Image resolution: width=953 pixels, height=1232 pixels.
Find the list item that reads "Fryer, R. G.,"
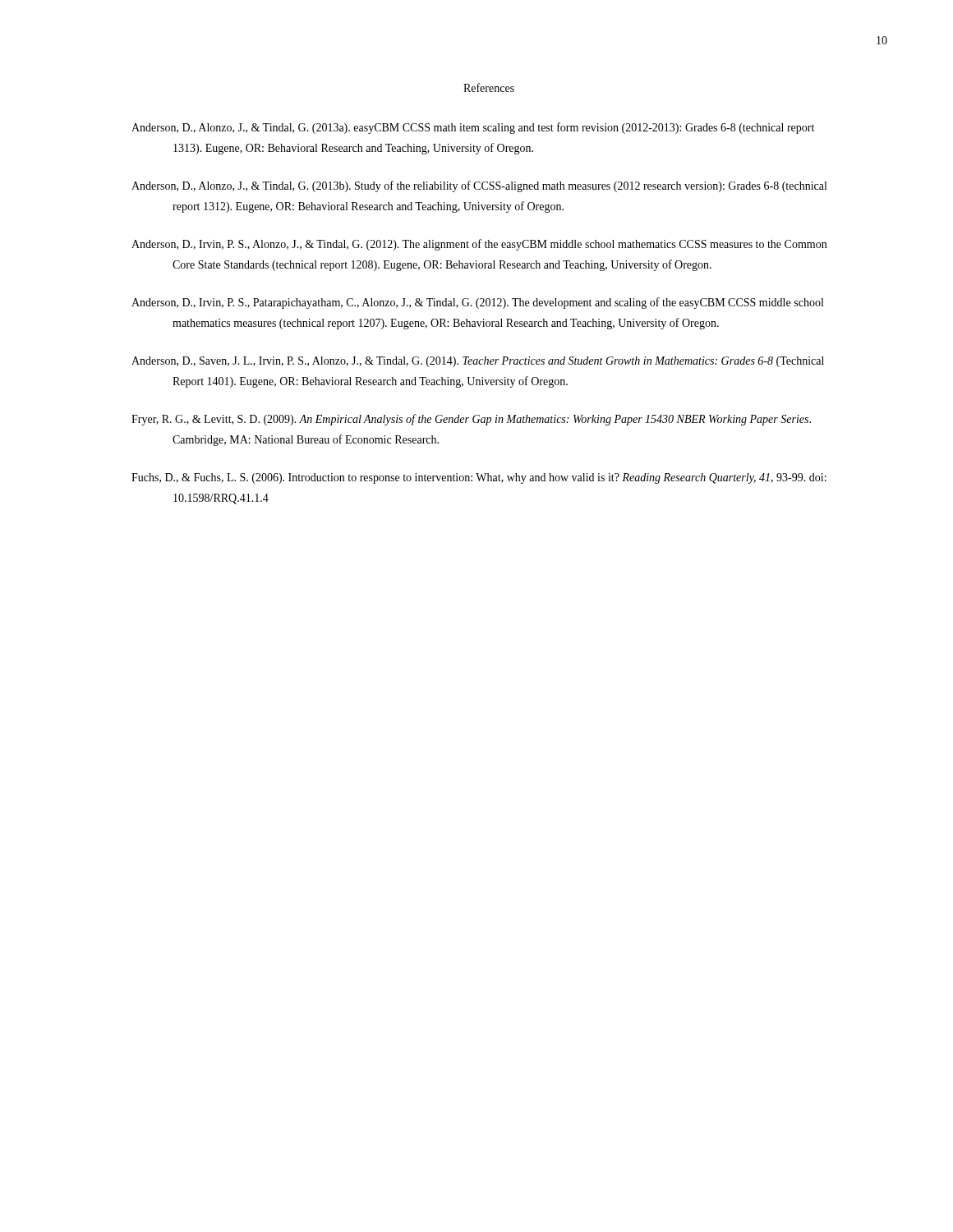coord(472,429)
